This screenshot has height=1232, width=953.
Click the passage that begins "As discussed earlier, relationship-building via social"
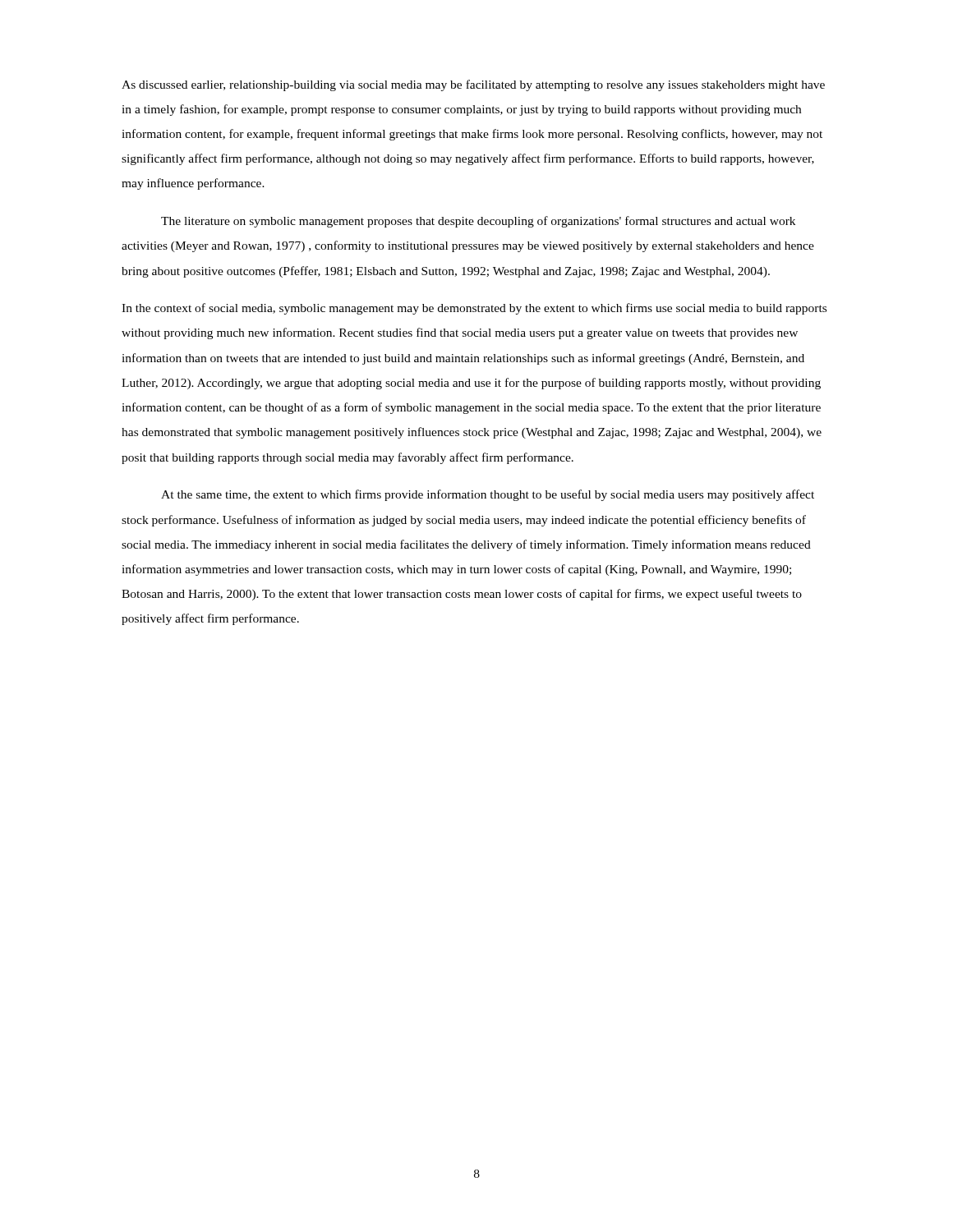point(476,134)
